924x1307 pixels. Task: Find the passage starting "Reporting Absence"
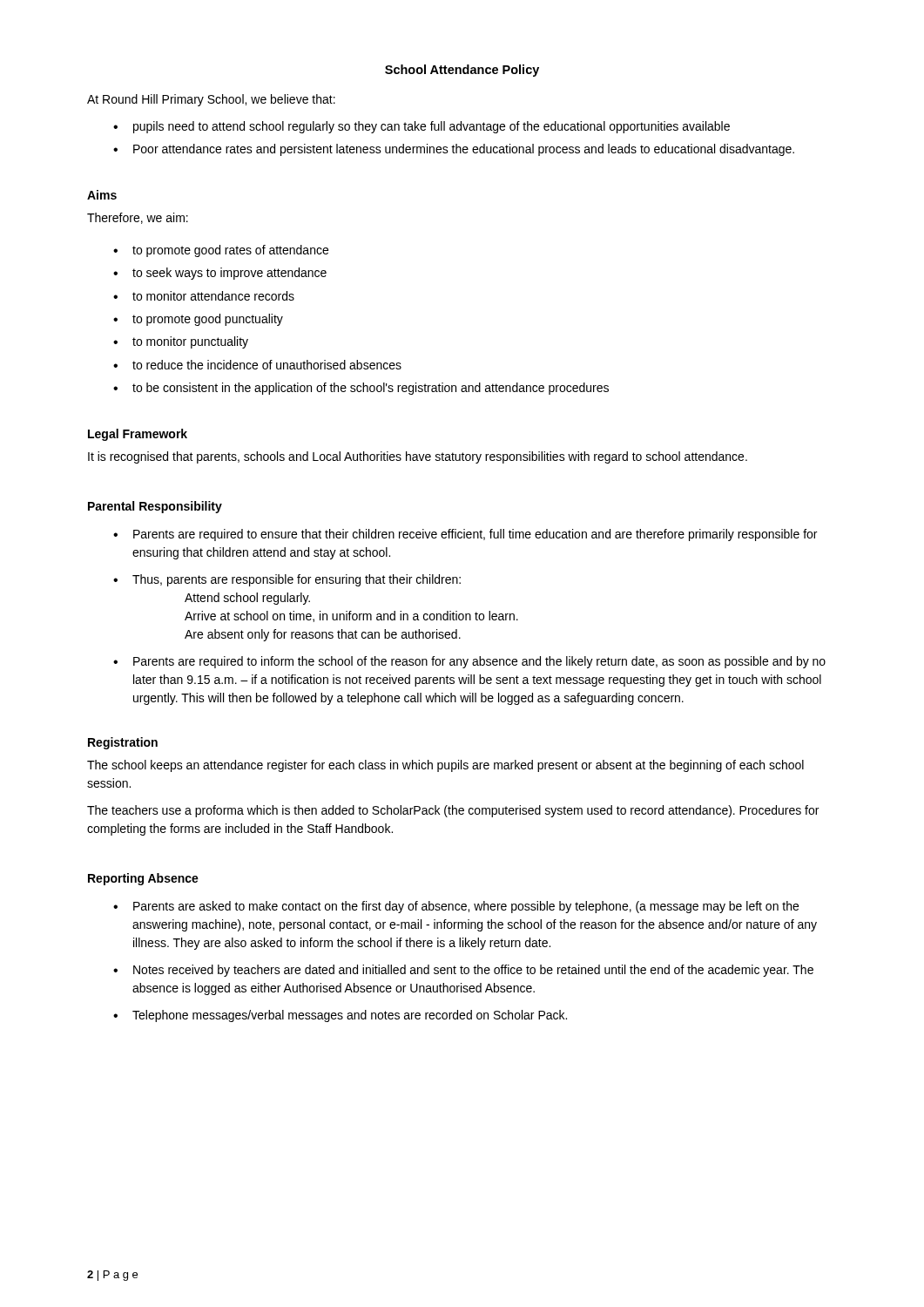click(x=143, y=878)
